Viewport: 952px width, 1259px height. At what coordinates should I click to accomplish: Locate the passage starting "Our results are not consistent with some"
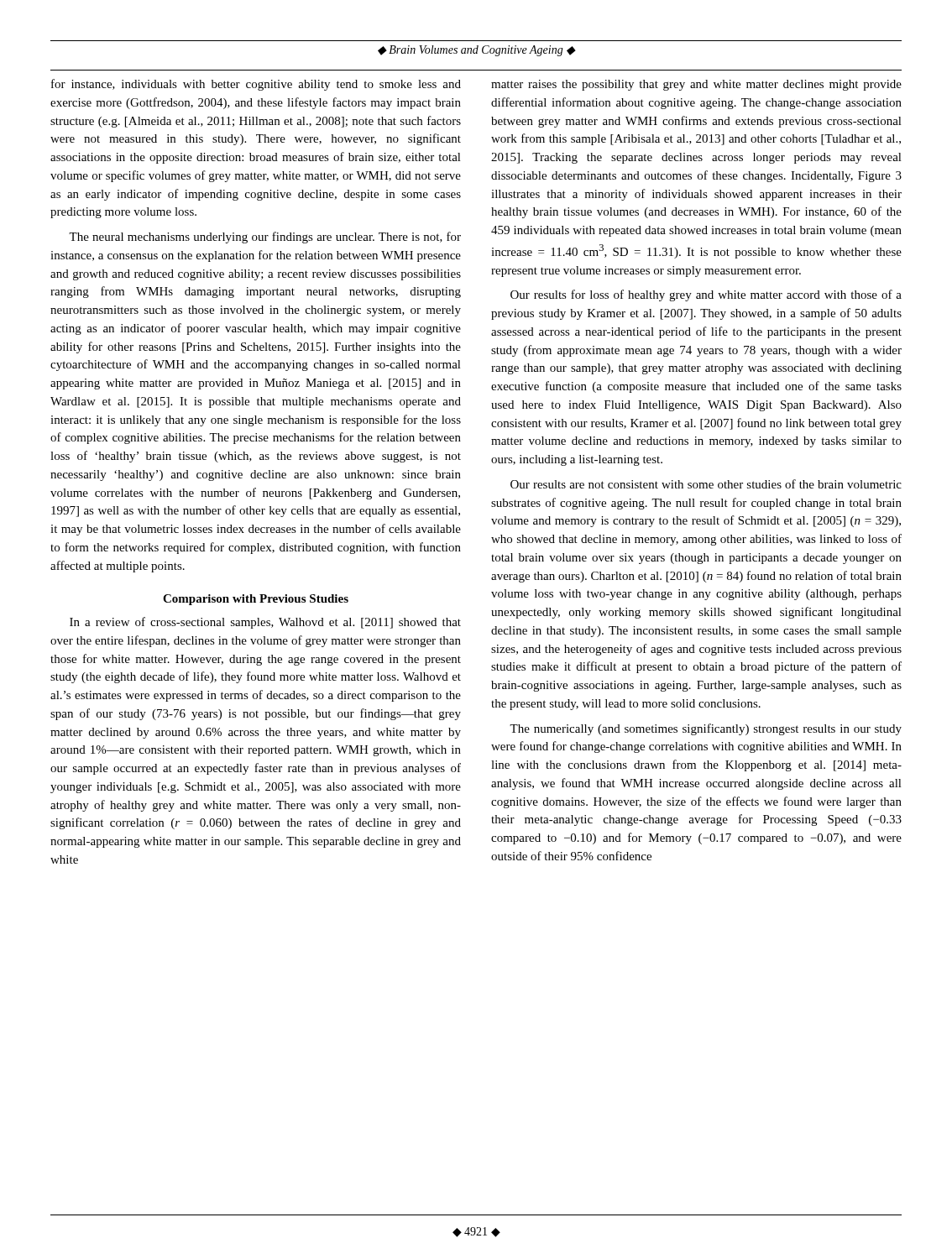(696, 594)
